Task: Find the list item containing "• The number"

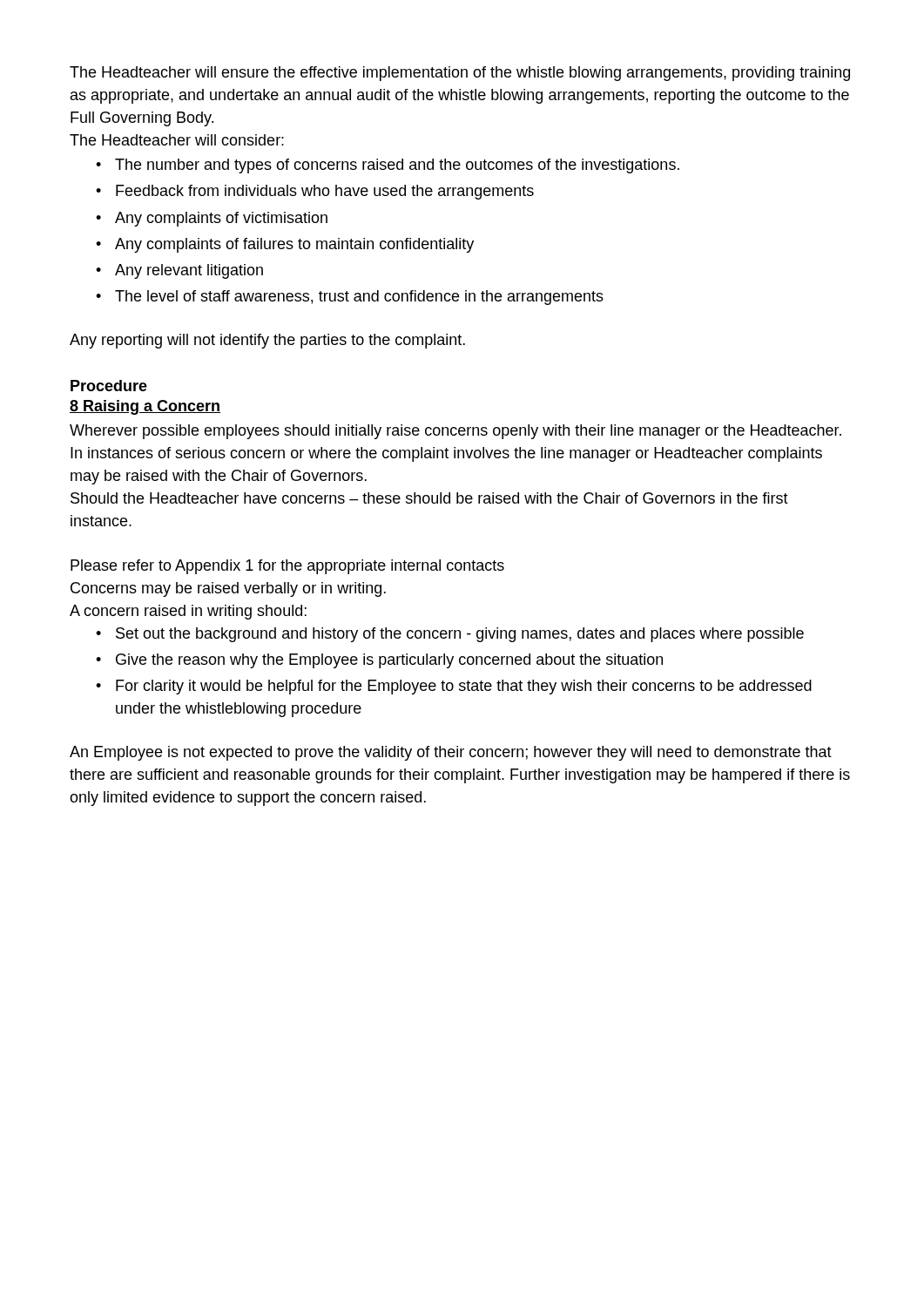Action: (388, 165)
